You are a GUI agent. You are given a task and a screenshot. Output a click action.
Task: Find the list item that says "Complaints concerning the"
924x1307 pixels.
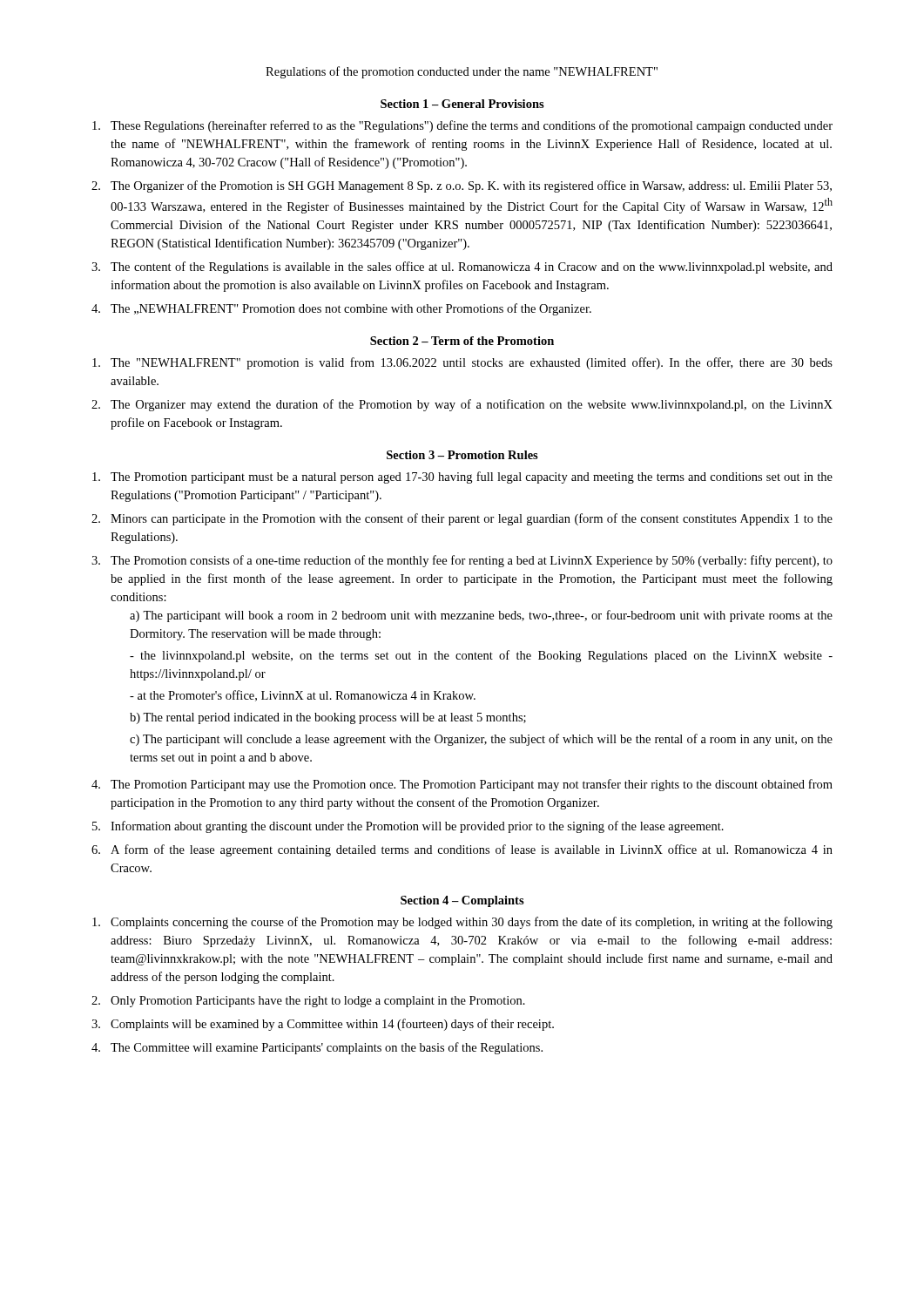(x=462, y=950)
